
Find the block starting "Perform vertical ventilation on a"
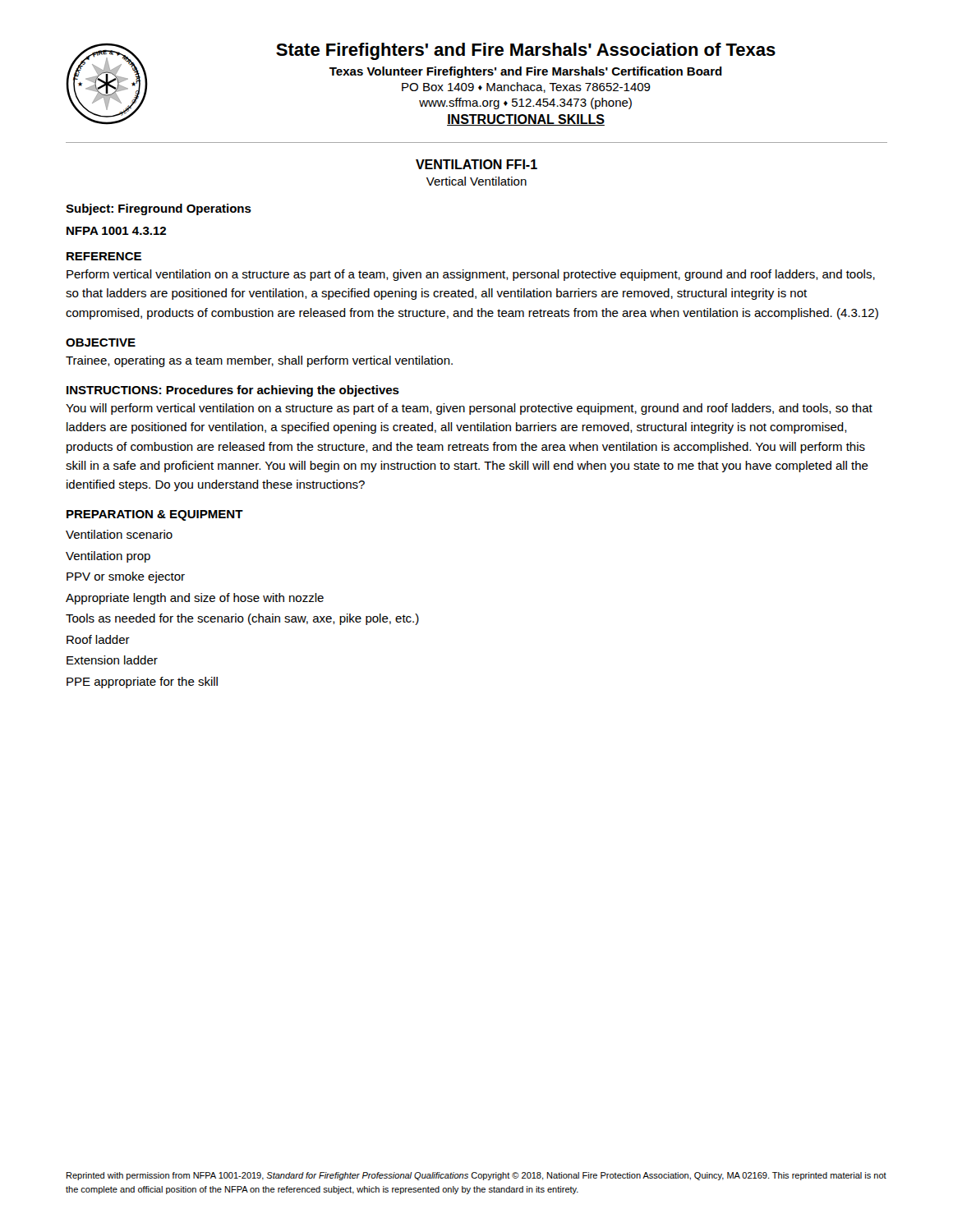[x=472, y=293]
